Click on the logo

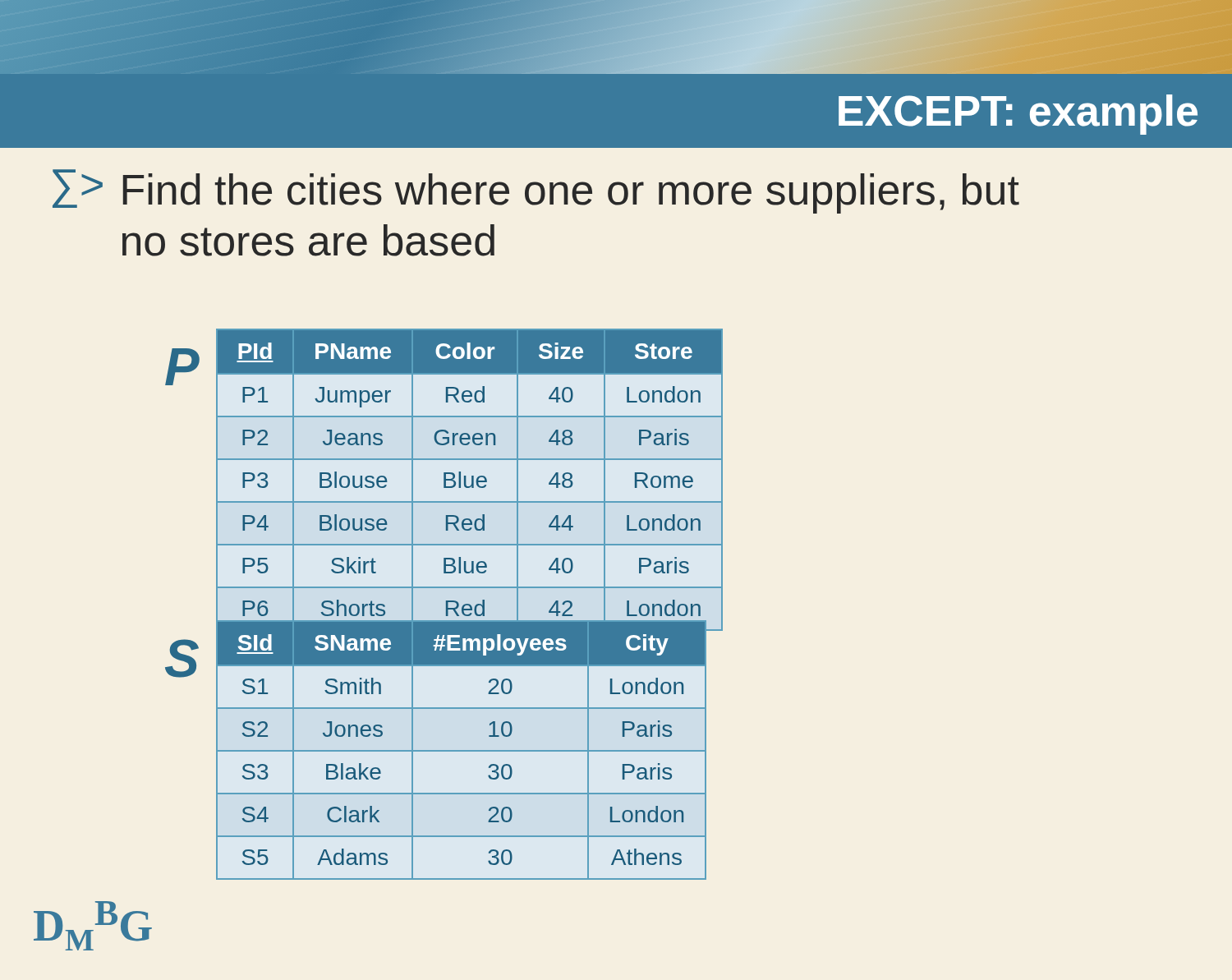[93, 925]
